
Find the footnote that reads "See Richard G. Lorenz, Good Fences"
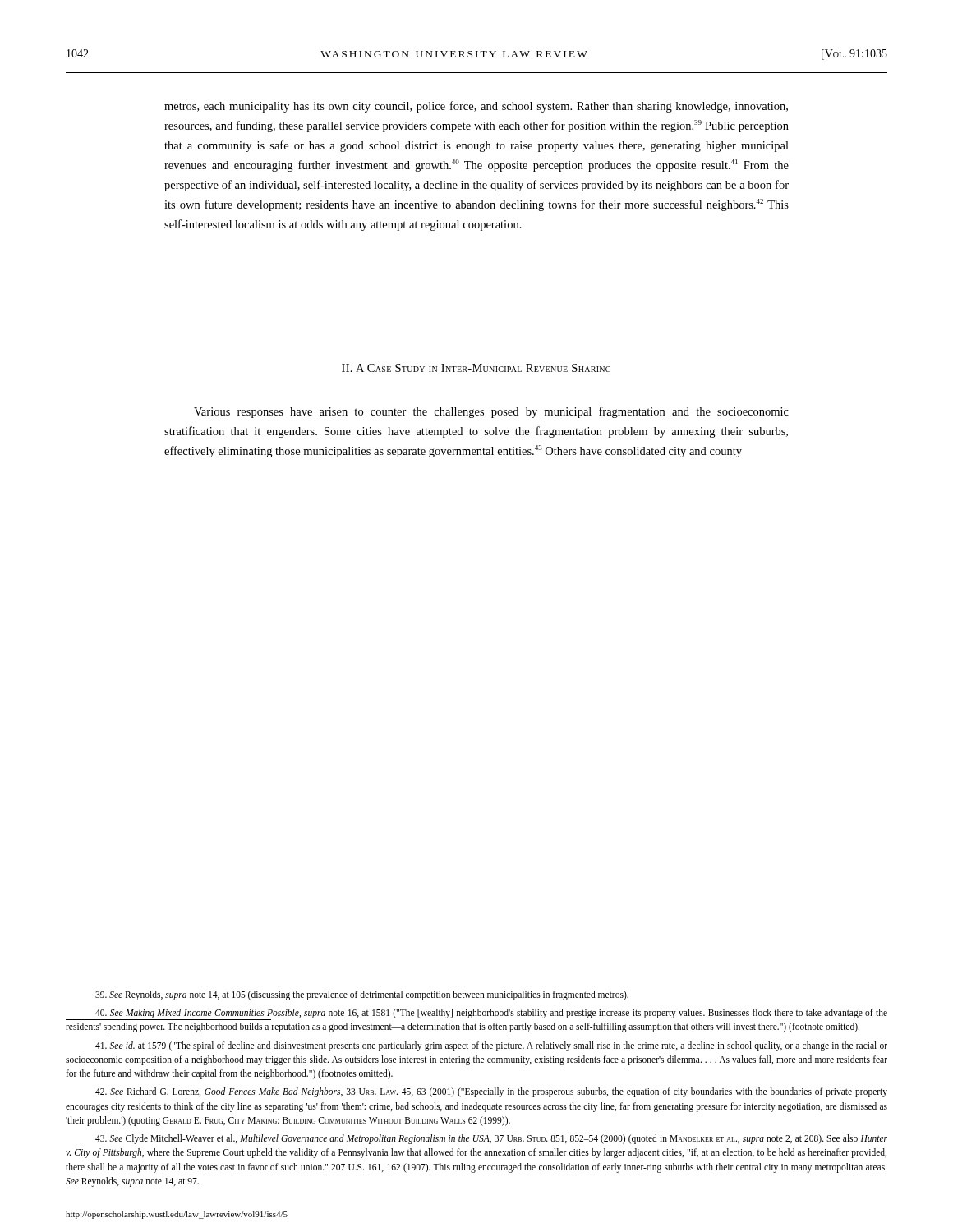[476, 1106]
